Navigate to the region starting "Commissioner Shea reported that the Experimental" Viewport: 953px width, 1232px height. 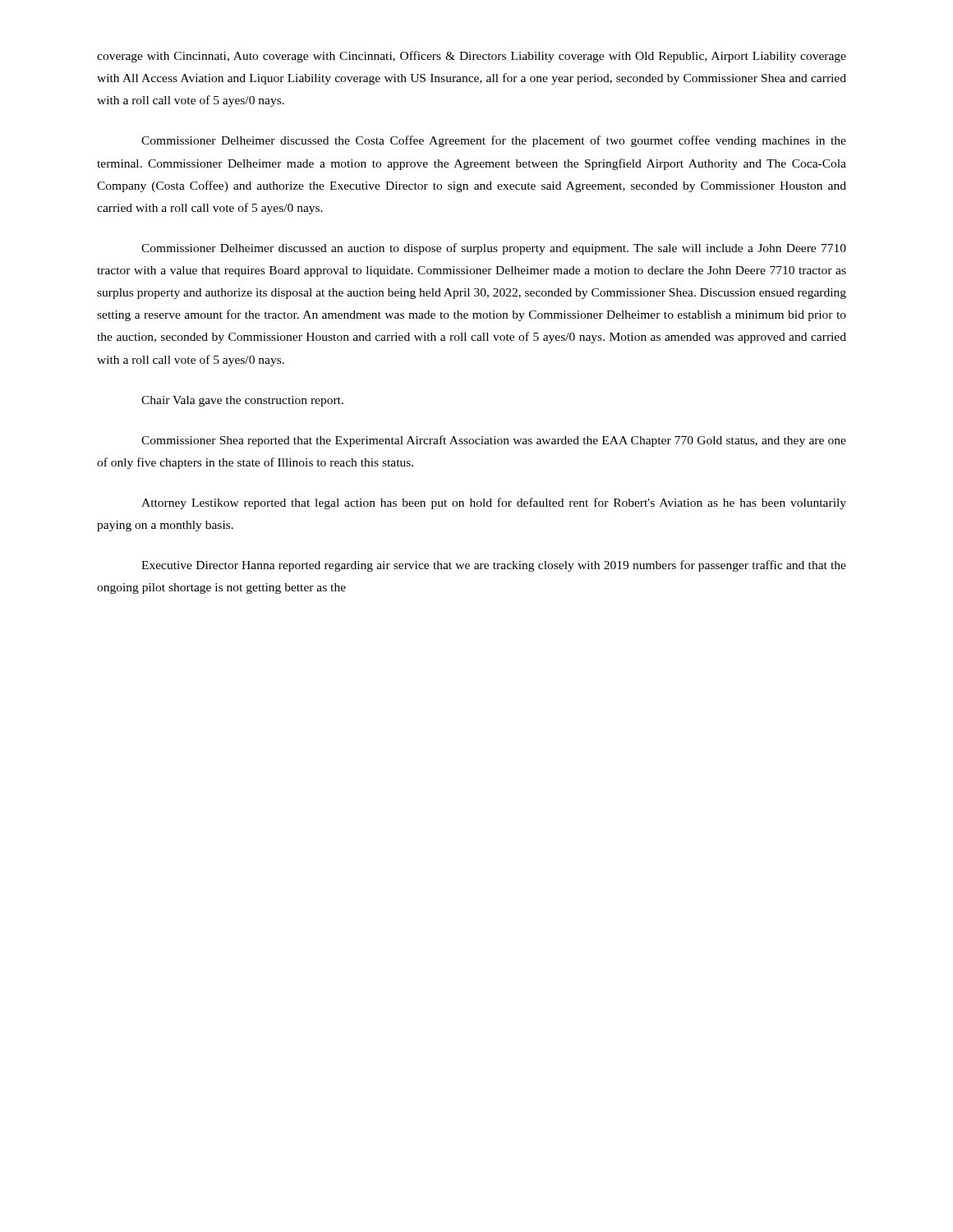pos(472,451)
